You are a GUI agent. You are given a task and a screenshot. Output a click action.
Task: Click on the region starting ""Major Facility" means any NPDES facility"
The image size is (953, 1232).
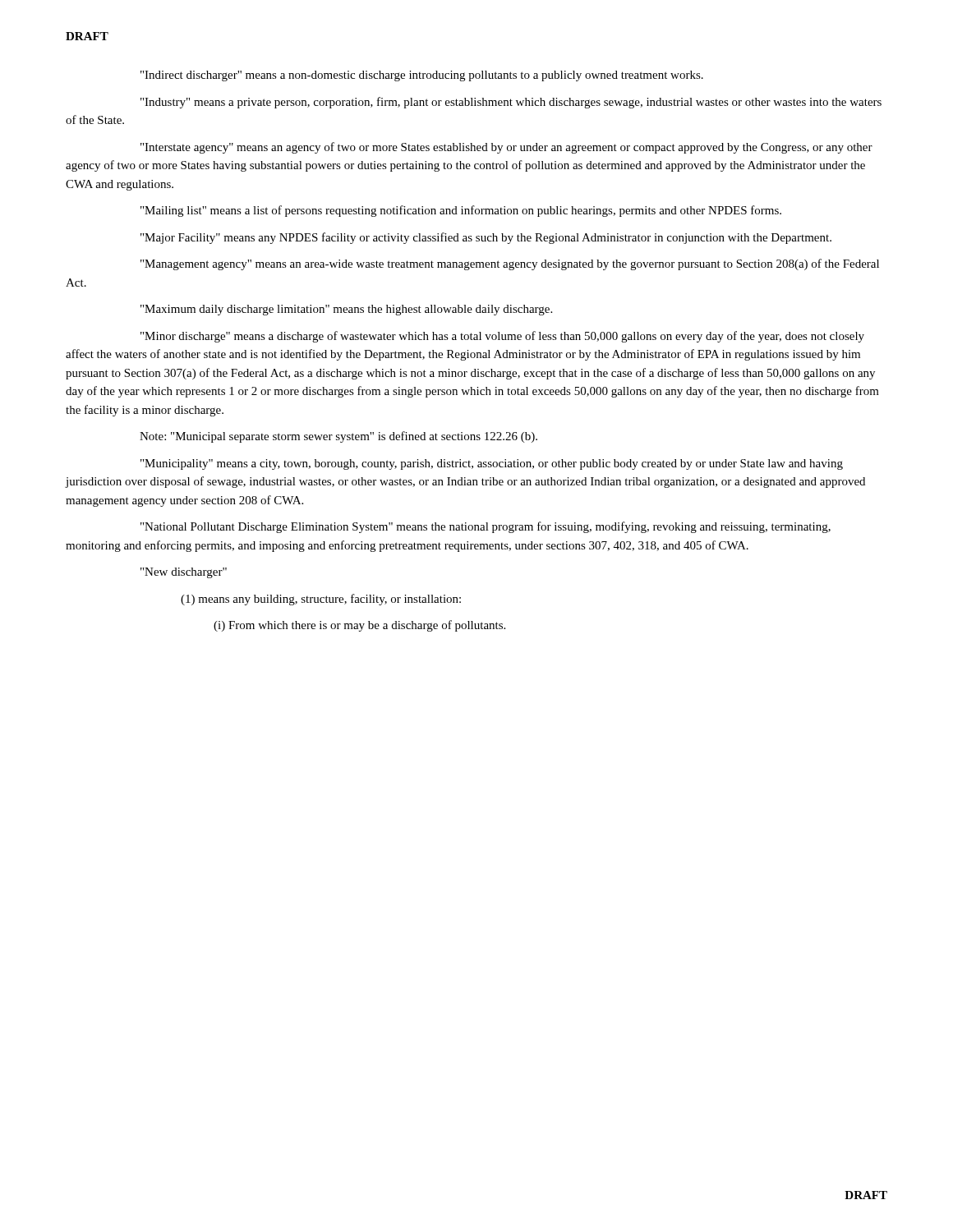486,237
